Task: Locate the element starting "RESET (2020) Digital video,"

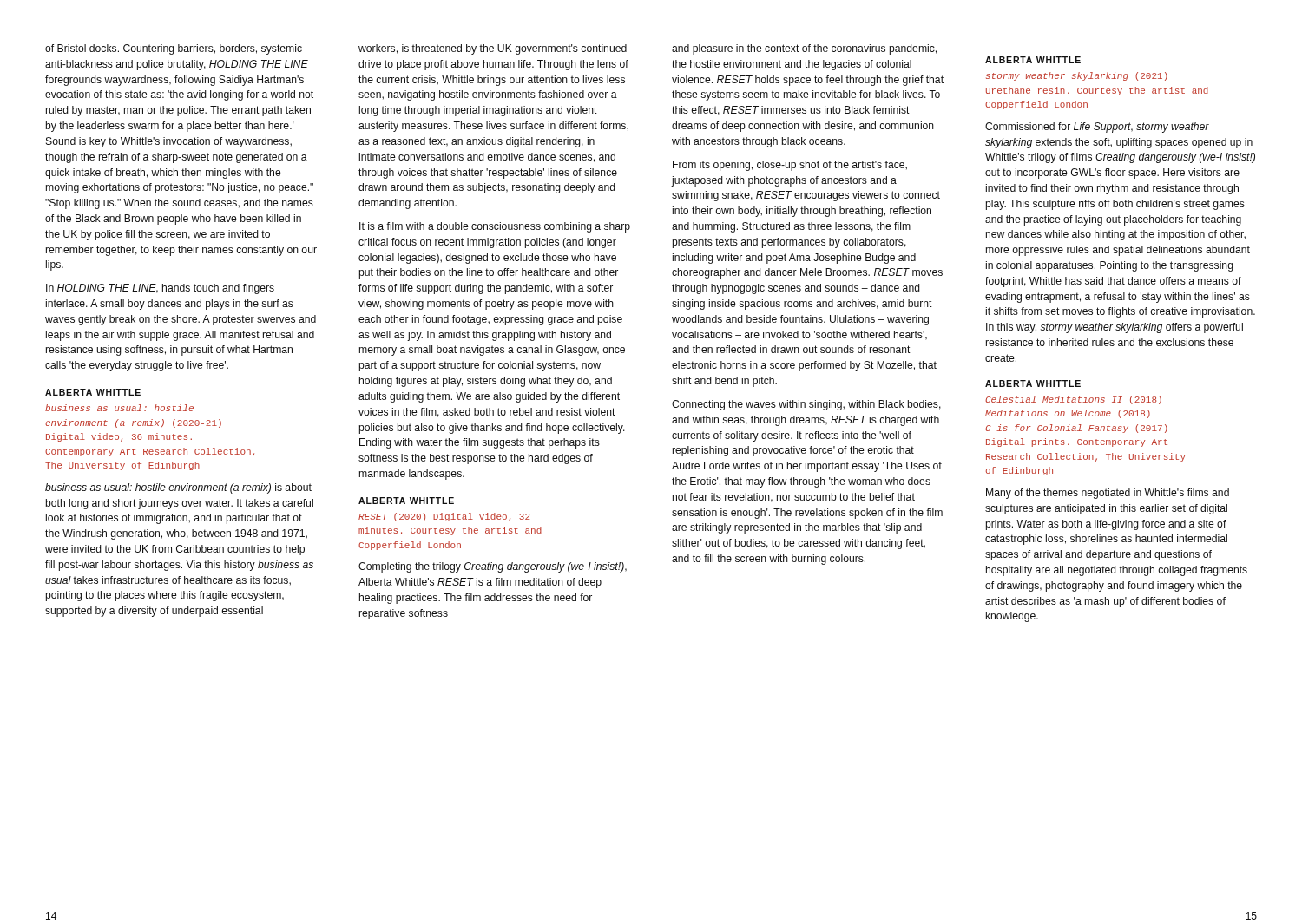Action: [x=450, y=531]
